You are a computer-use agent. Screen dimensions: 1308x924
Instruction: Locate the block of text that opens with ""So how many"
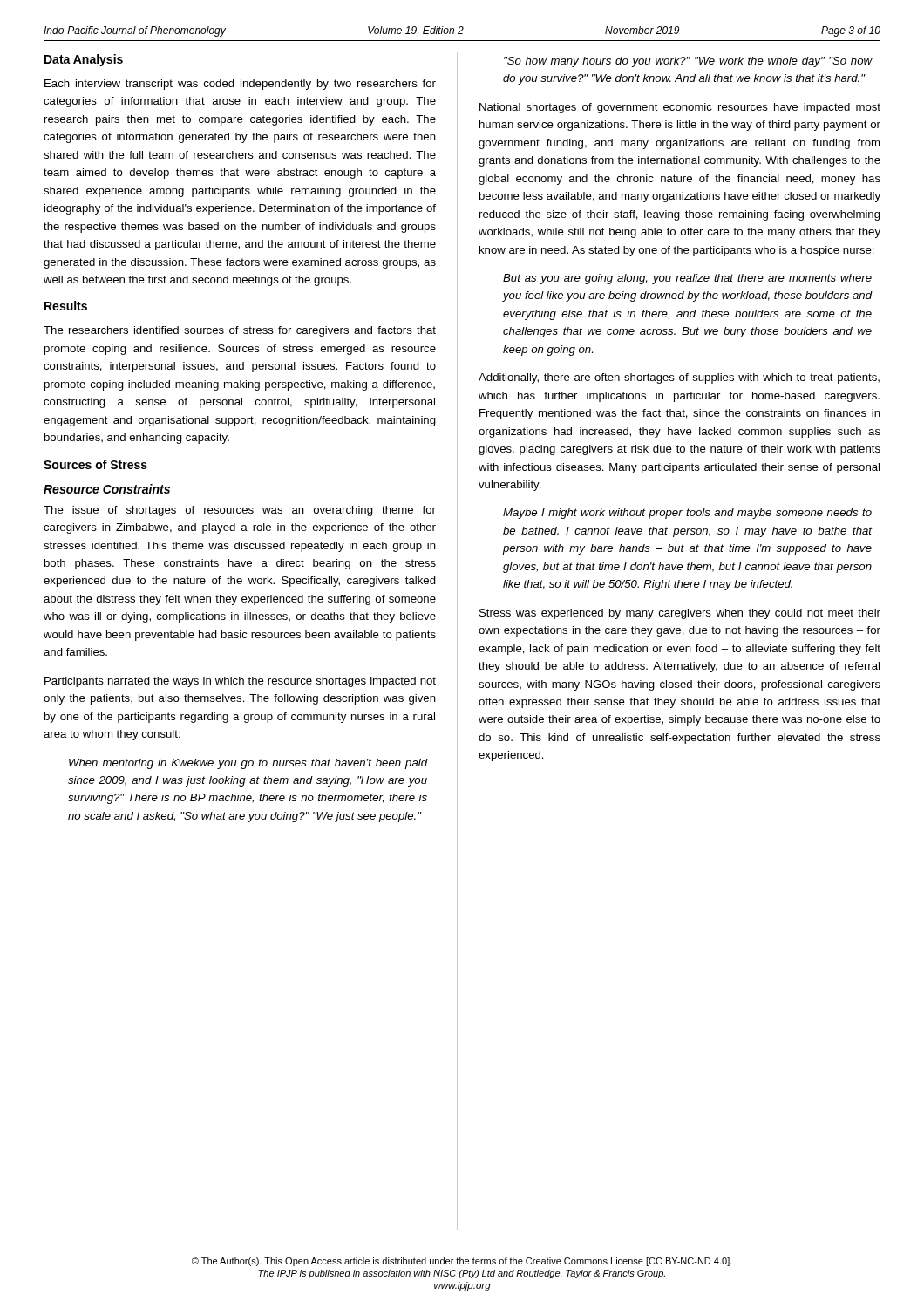[x=687, y=70]
